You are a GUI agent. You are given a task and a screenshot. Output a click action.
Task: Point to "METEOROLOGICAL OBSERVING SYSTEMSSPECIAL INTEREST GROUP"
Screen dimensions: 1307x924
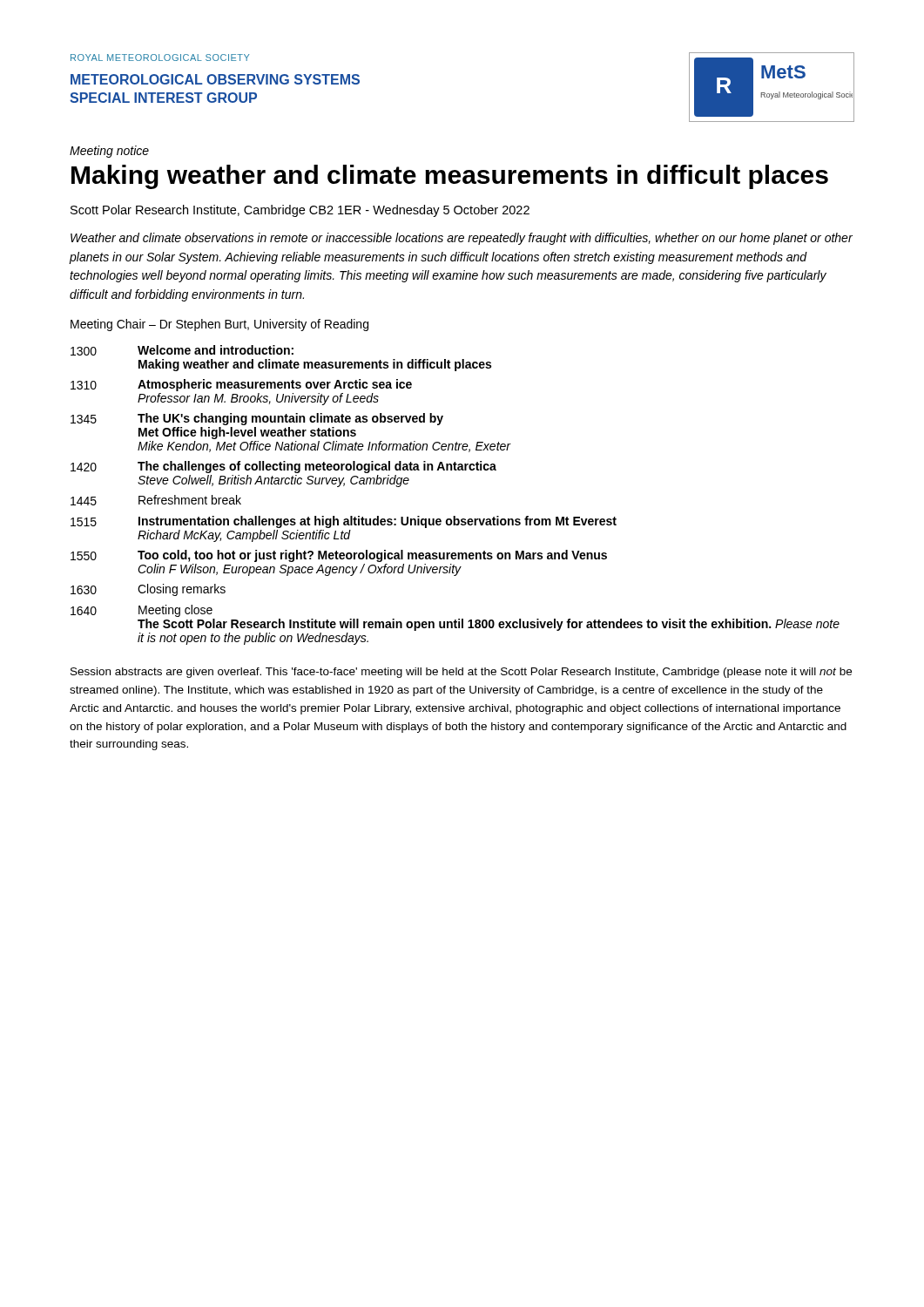click(x=215, y=89)
